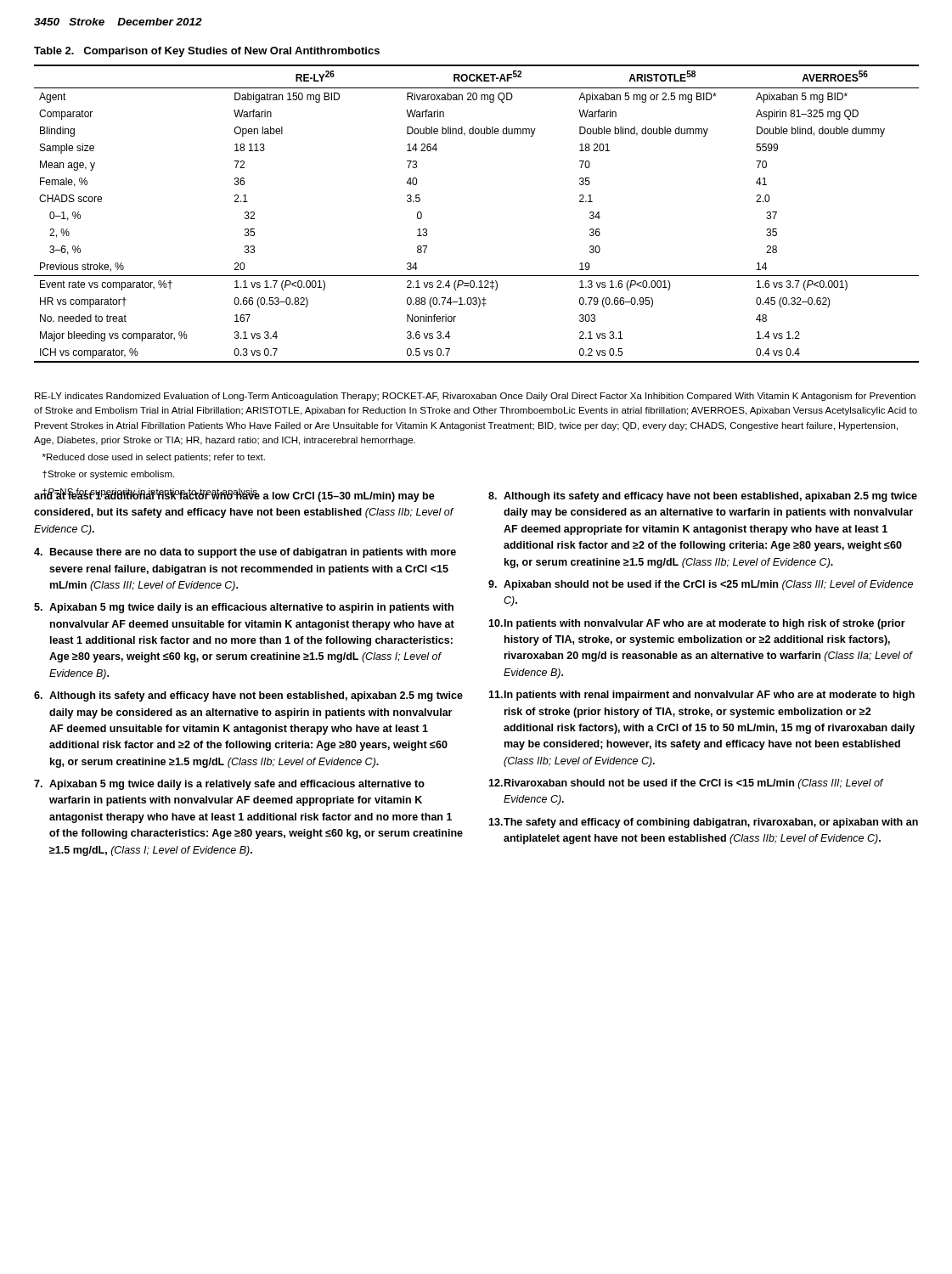Screen dimensions: 1274x952
Task: Find the block on this page that starts "10.In patients with nonvalvular AF who"
Action: (x=704, y=648)
